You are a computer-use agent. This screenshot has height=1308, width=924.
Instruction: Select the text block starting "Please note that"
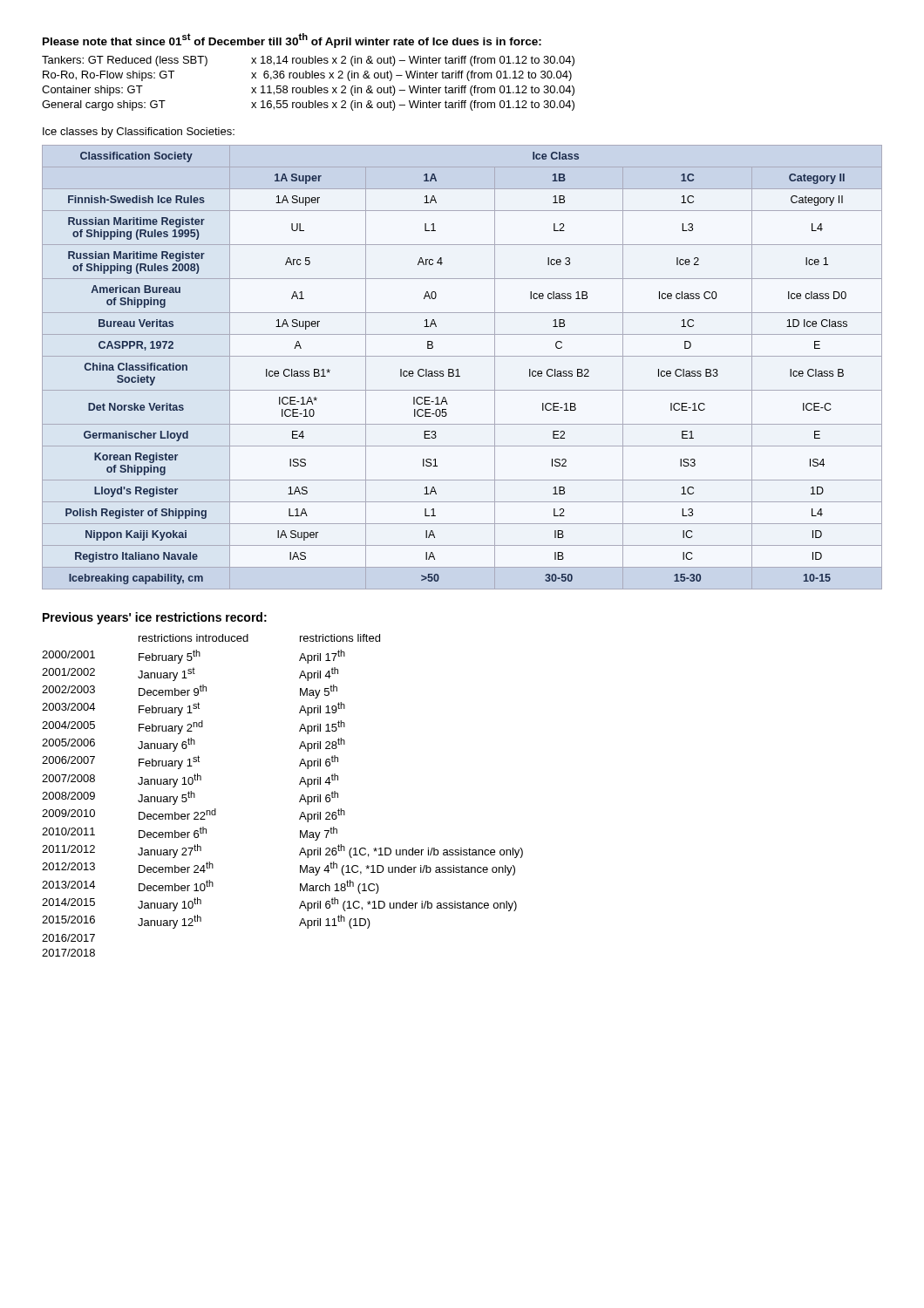coord(292,39)
